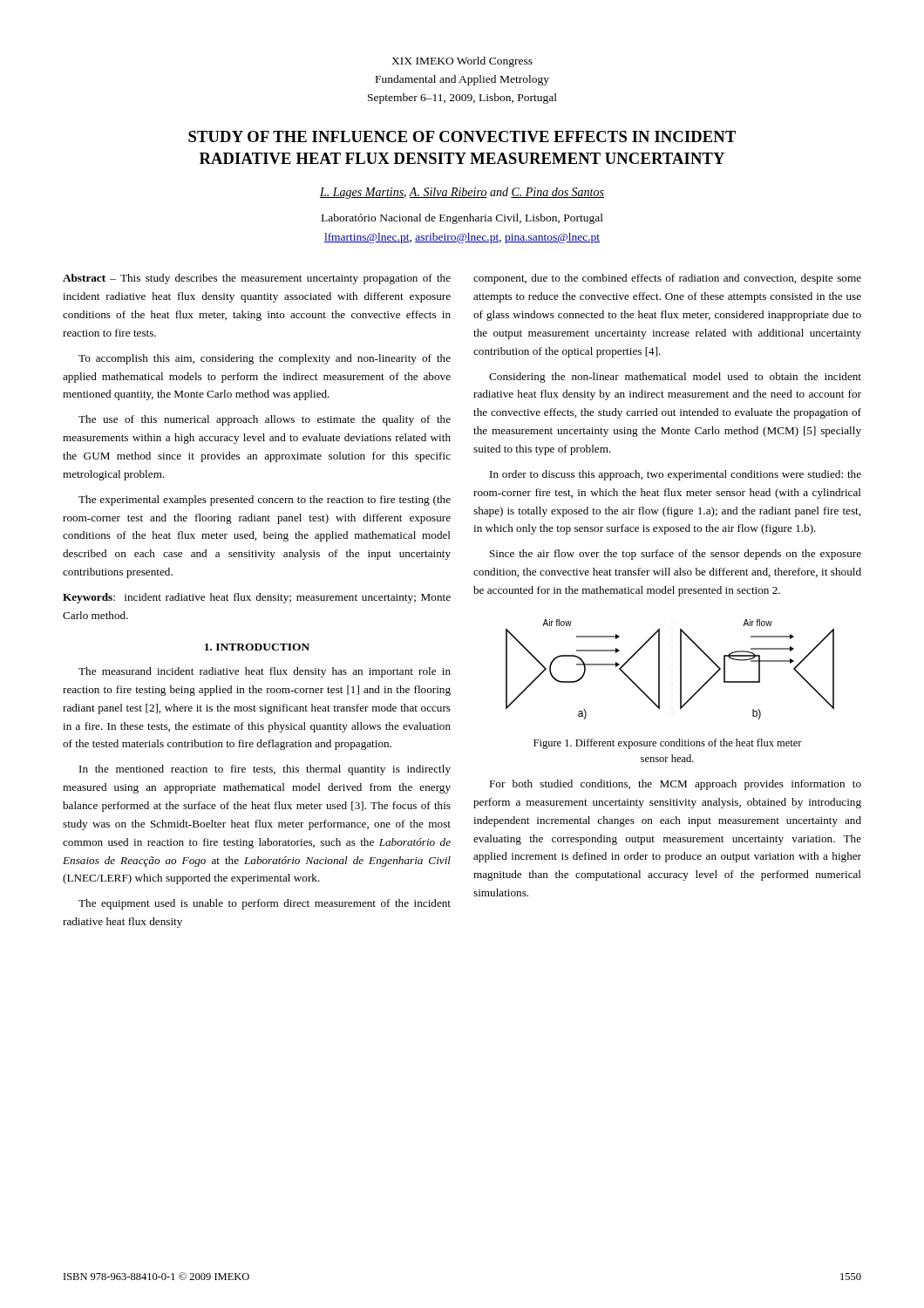Click on the text block containing "Abstract – This study describes the measurement uncertainty"
This screenshot has height=1308, width=924.
click(x=257, y=447)
